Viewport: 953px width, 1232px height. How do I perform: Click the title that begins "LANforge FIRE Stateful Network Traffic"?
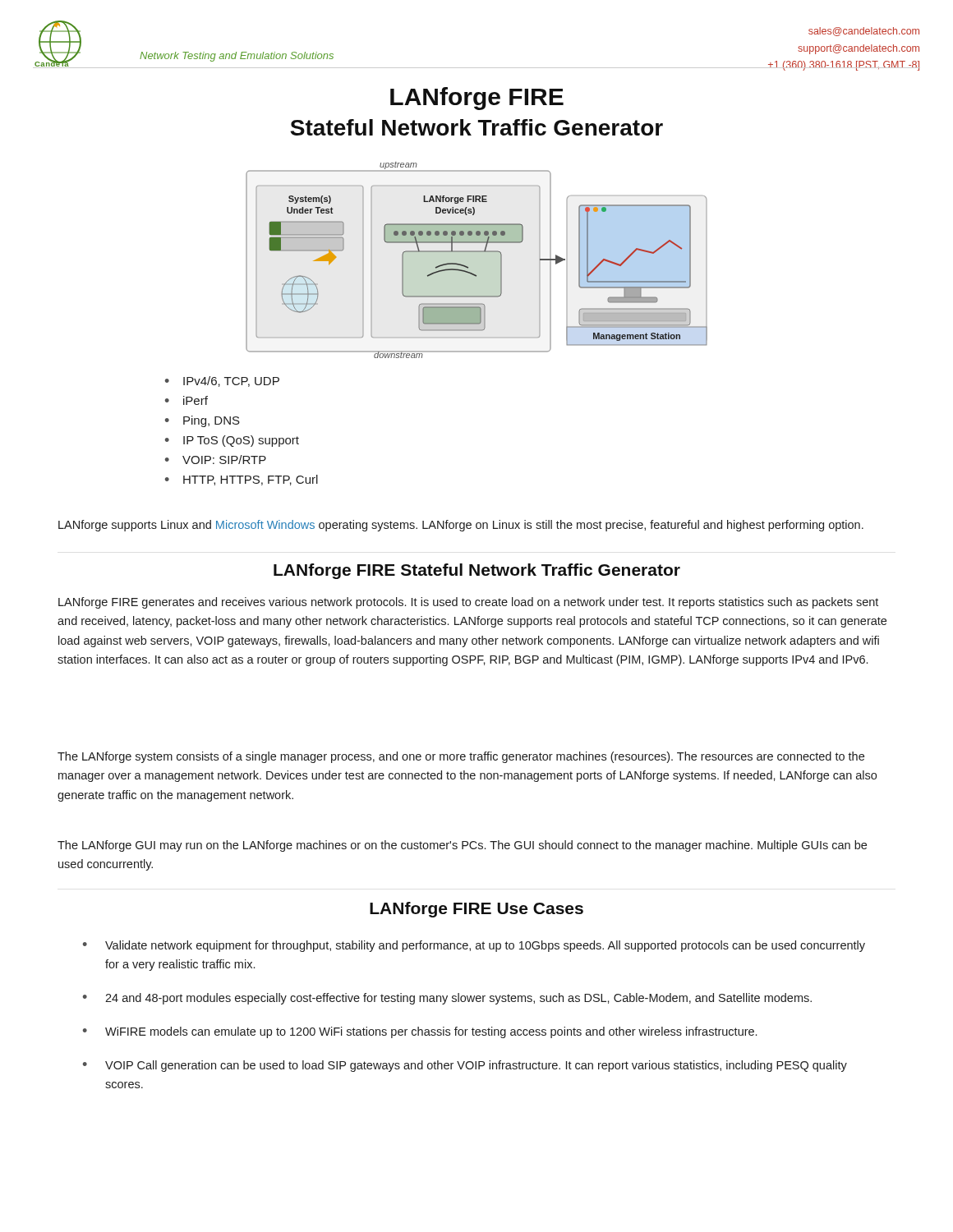476,112
